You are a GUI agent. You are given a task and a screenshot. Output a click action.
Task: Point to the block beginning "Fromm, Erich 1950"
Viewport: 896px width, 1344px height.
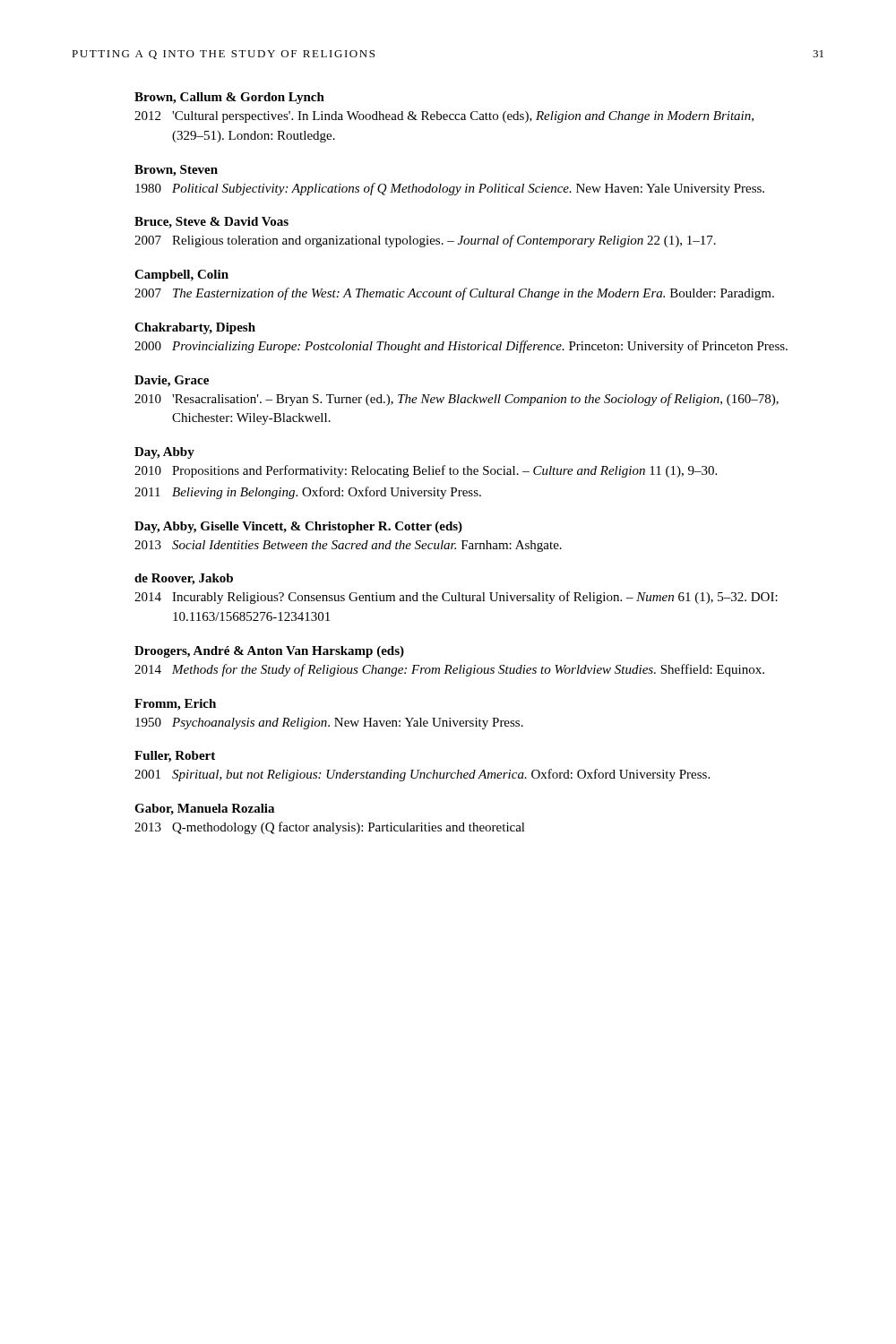click(x=461, y=714)
